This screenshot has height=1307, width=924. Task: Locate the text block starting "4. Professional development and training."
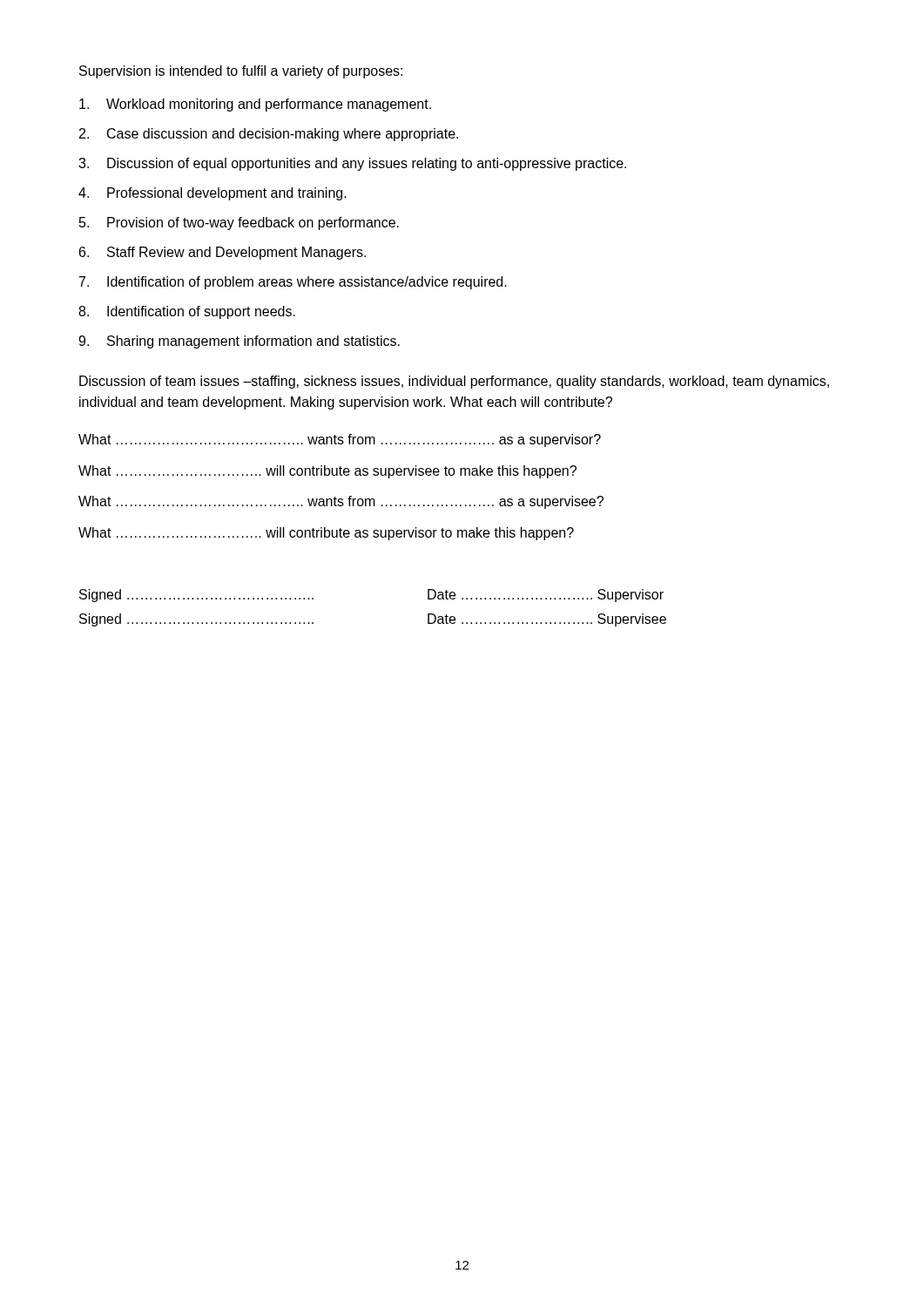212,194
